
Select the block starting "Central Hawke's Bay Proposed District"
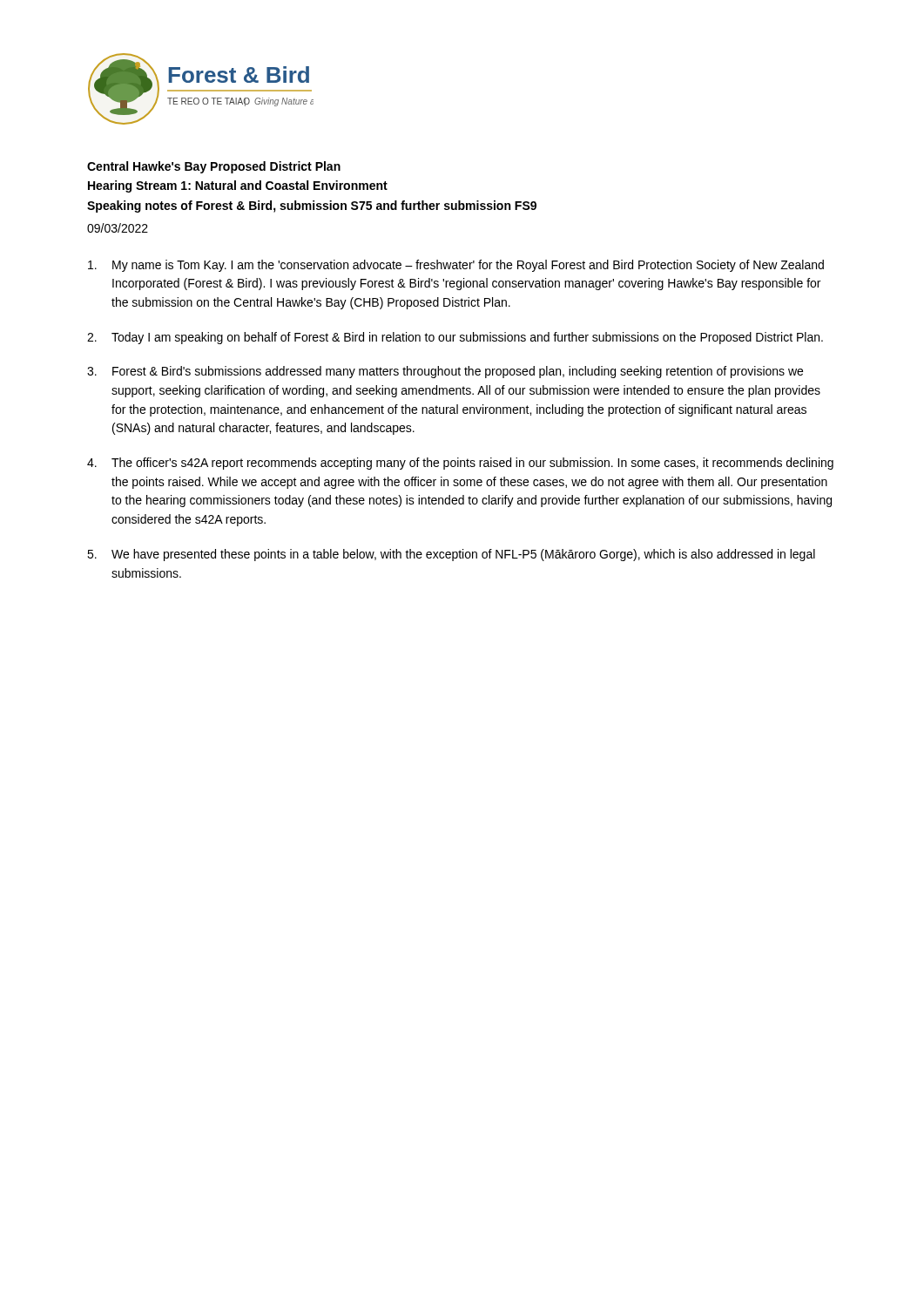pyautogui.click(x=462, y=198)
